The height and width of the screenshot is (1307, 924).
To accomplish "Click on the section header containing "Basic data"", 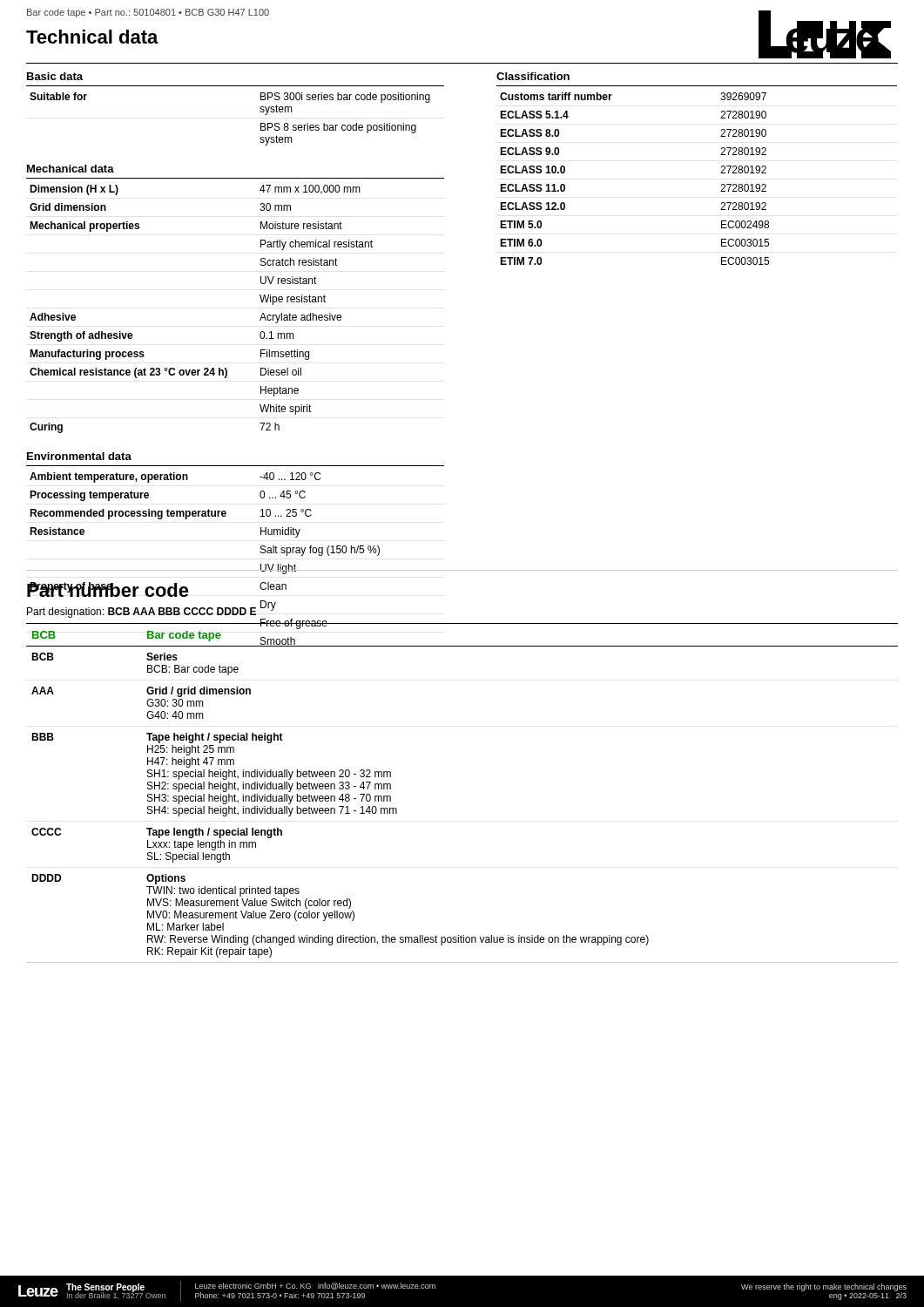I will click(54, 76).
